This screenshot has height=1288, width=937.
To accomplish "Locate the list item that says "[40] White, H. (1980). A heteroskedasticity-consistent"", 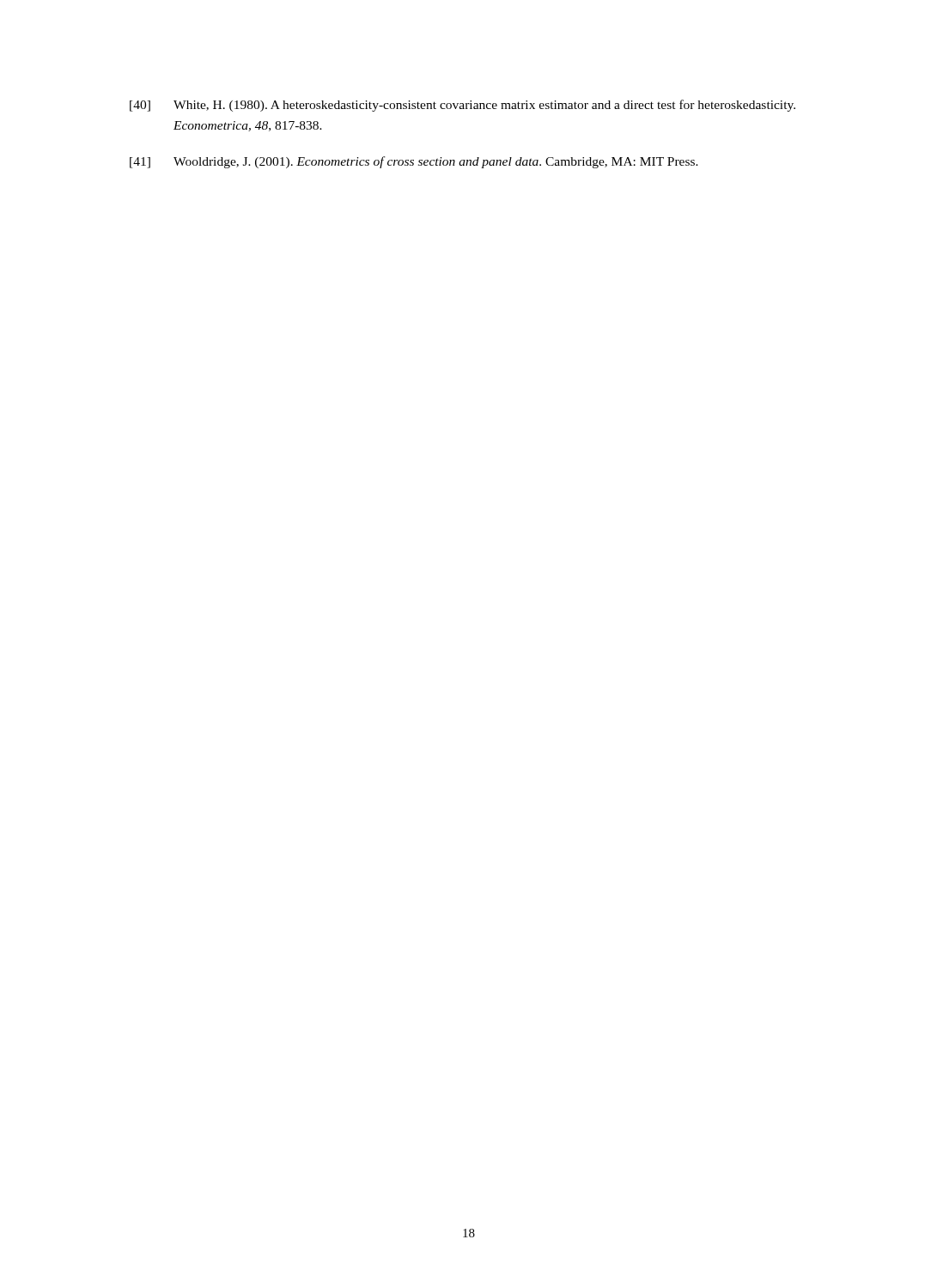I will (x=468, y=115).
